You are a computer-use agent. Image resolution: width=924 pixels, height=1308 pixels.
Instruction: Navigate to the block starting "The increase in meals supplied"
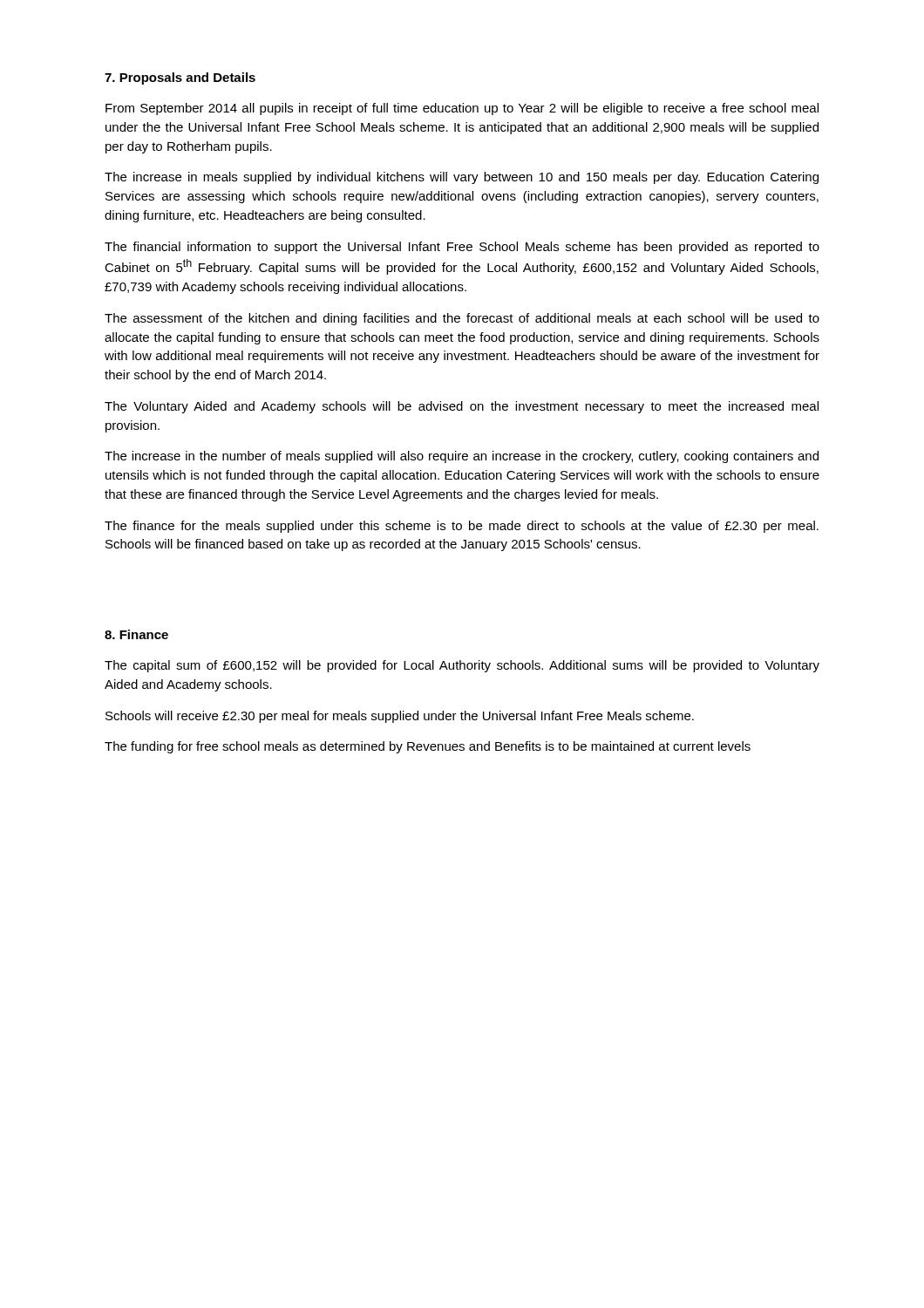pyautogui.click(x=462, y=196)
